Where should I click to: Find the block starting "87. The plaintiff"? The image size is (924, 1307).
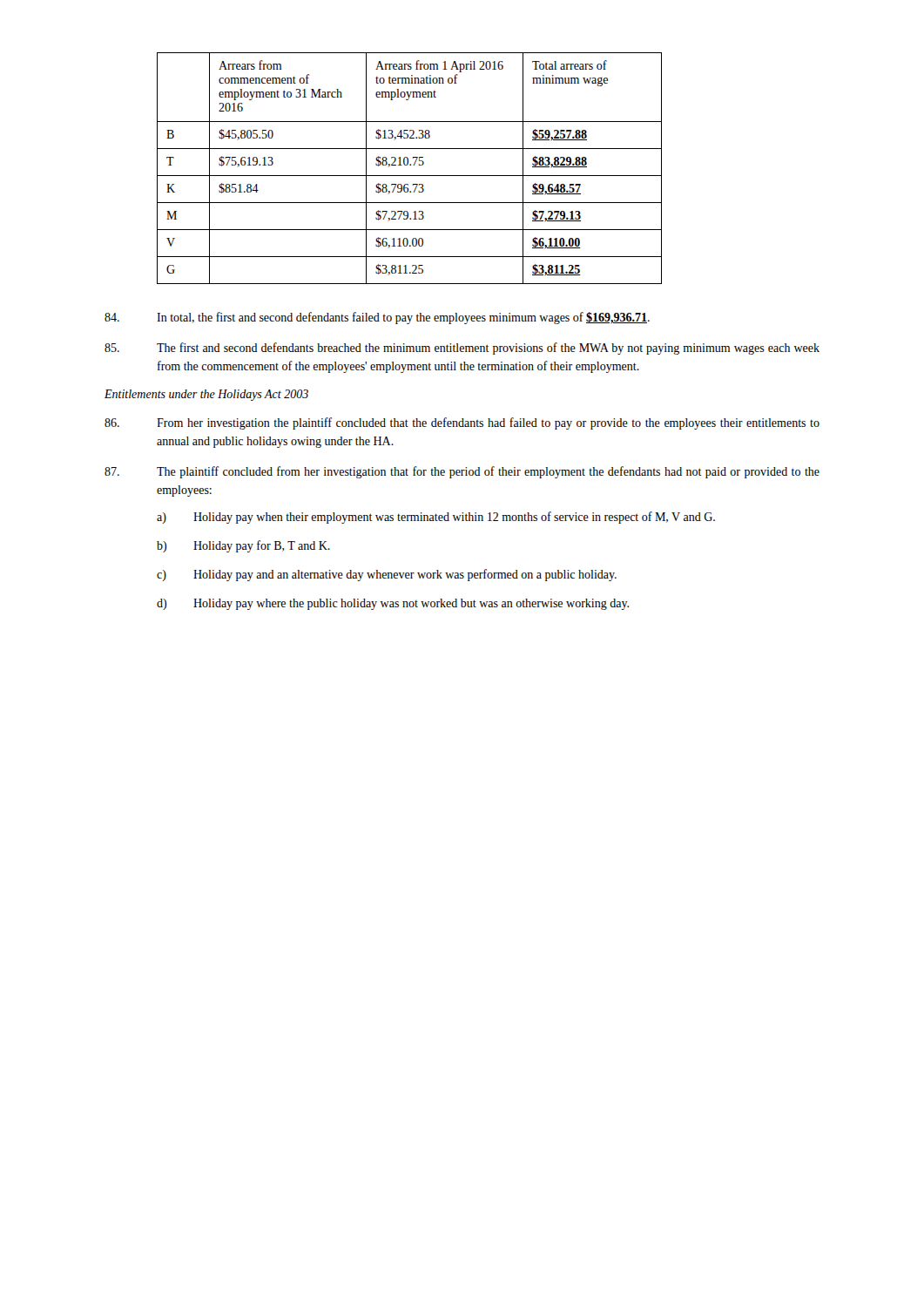462,472
